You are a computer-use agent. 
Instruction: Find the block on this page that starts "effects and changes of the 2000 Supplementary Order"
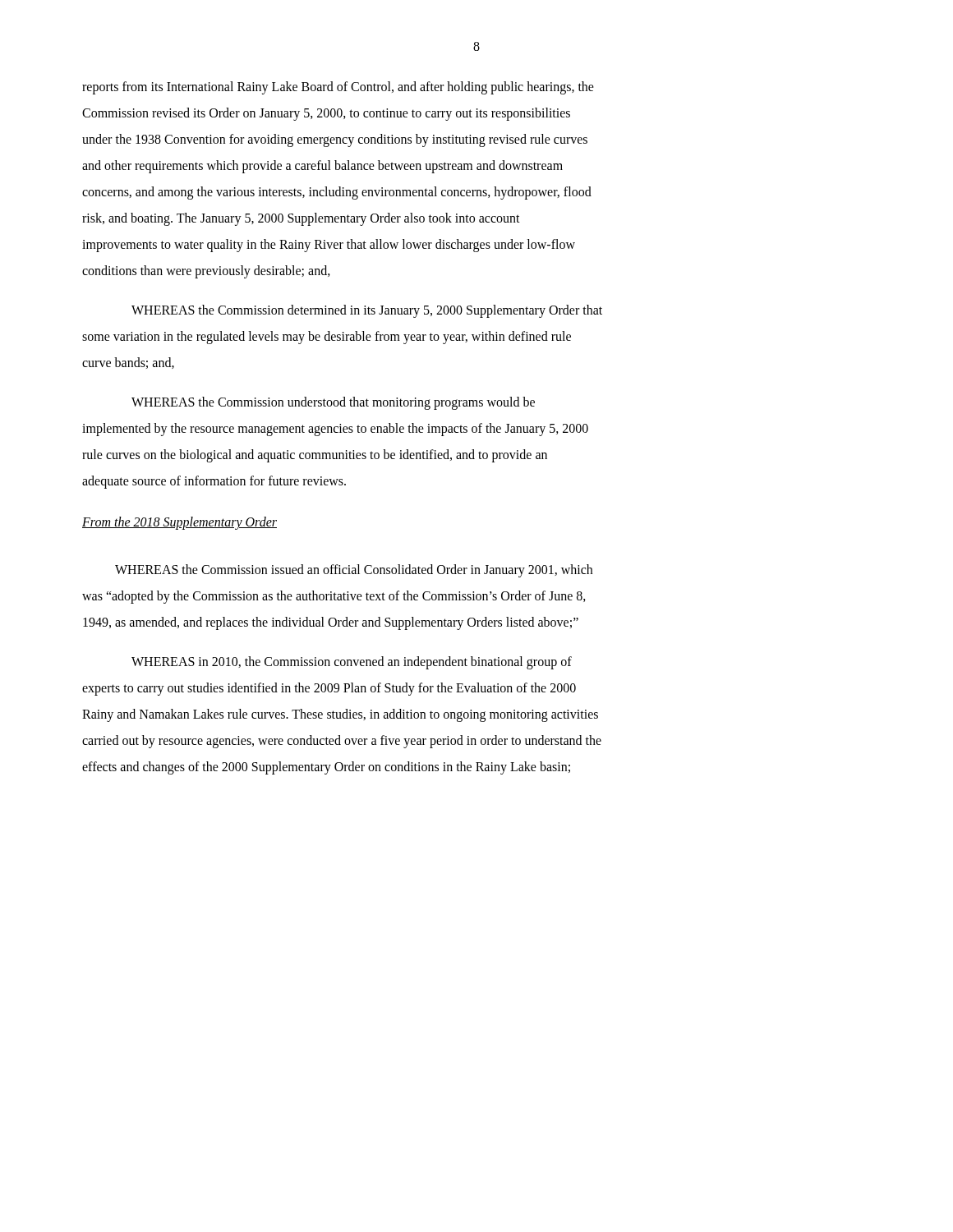327,767
